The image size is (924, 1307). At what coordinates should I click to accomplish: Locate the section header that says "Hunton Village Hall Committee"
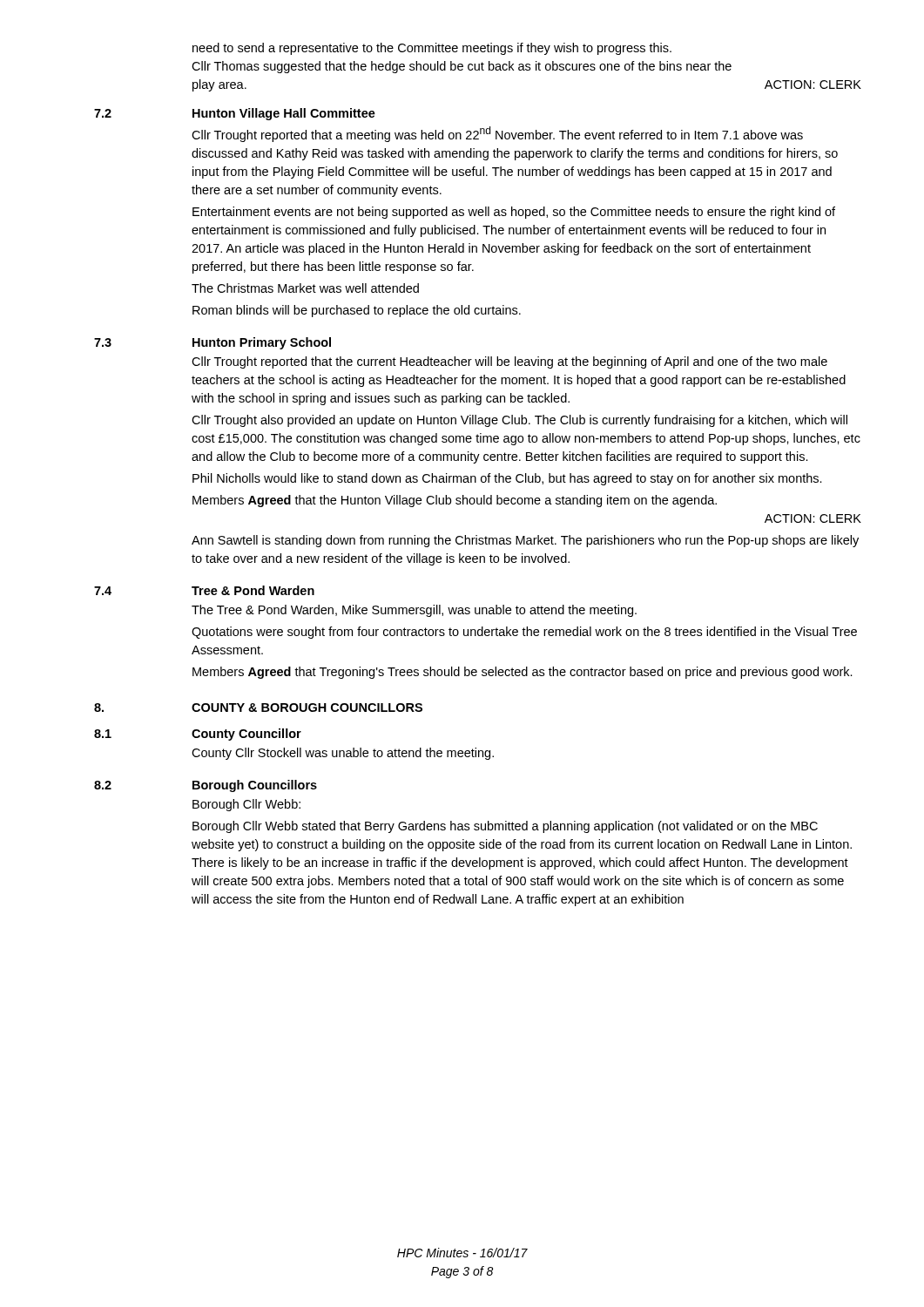point(283,113)
